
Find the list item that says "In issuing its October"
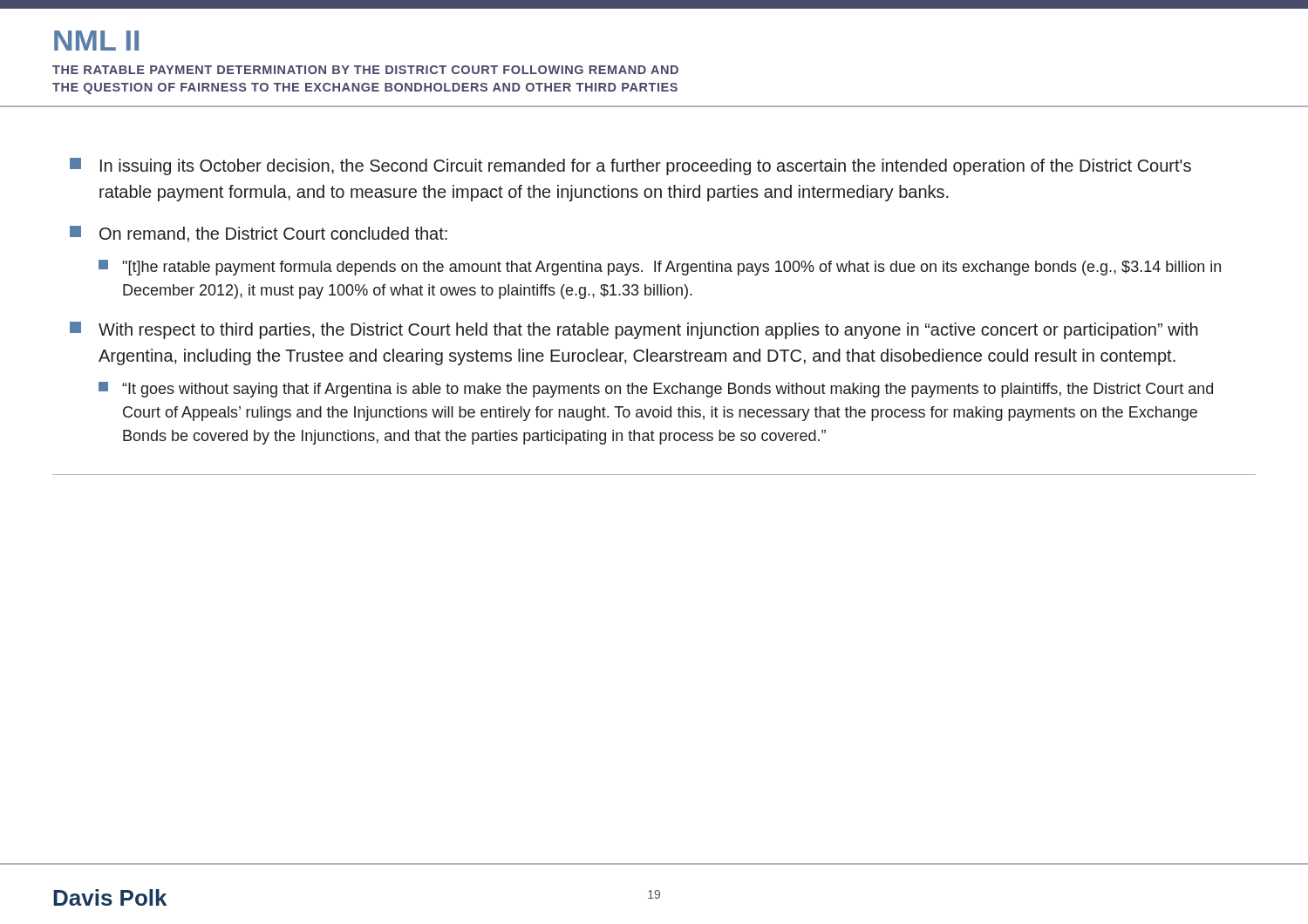[654, 178]
